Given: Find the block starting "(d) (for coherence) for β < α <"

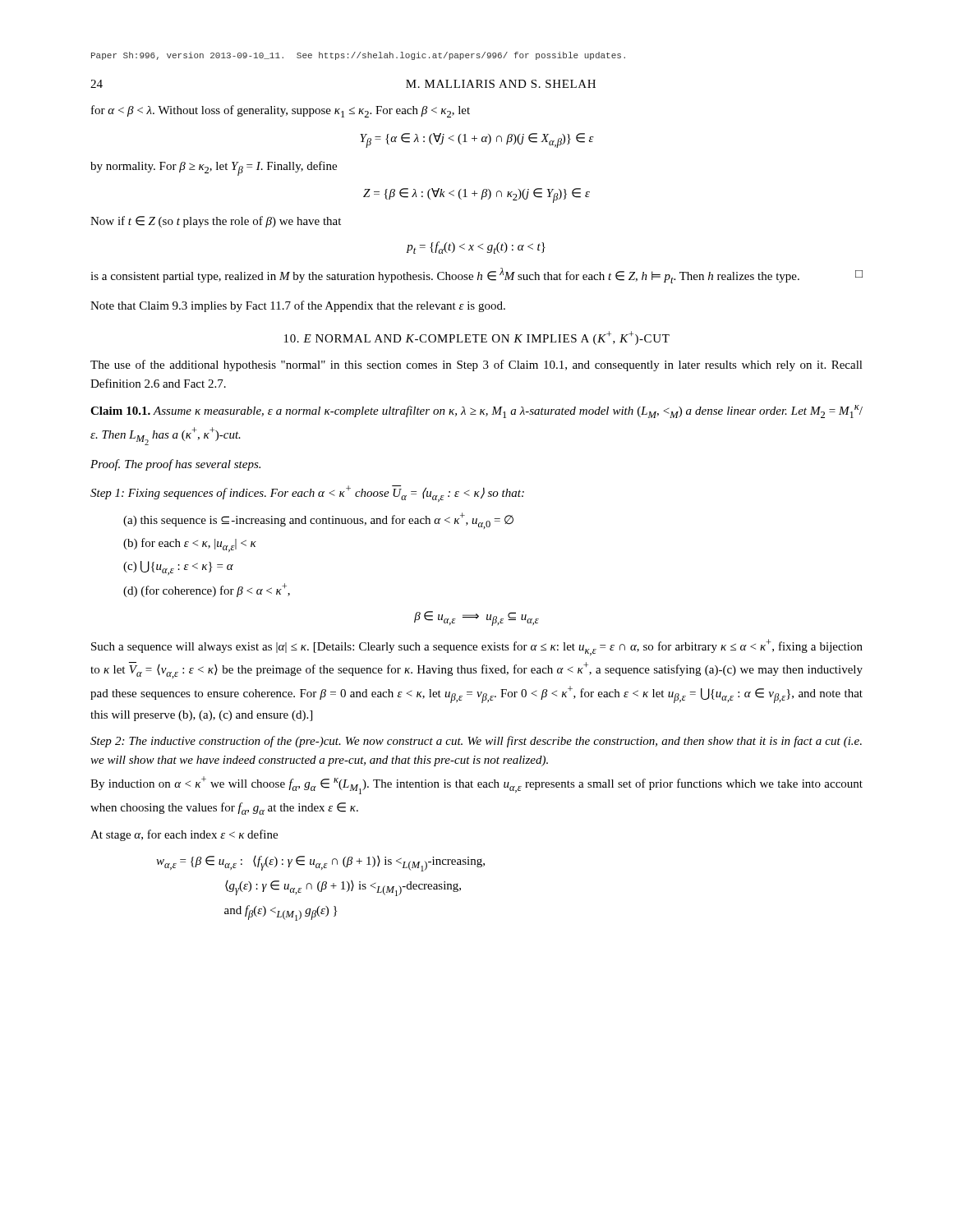Looking at the screenshot, I should 207,589.
